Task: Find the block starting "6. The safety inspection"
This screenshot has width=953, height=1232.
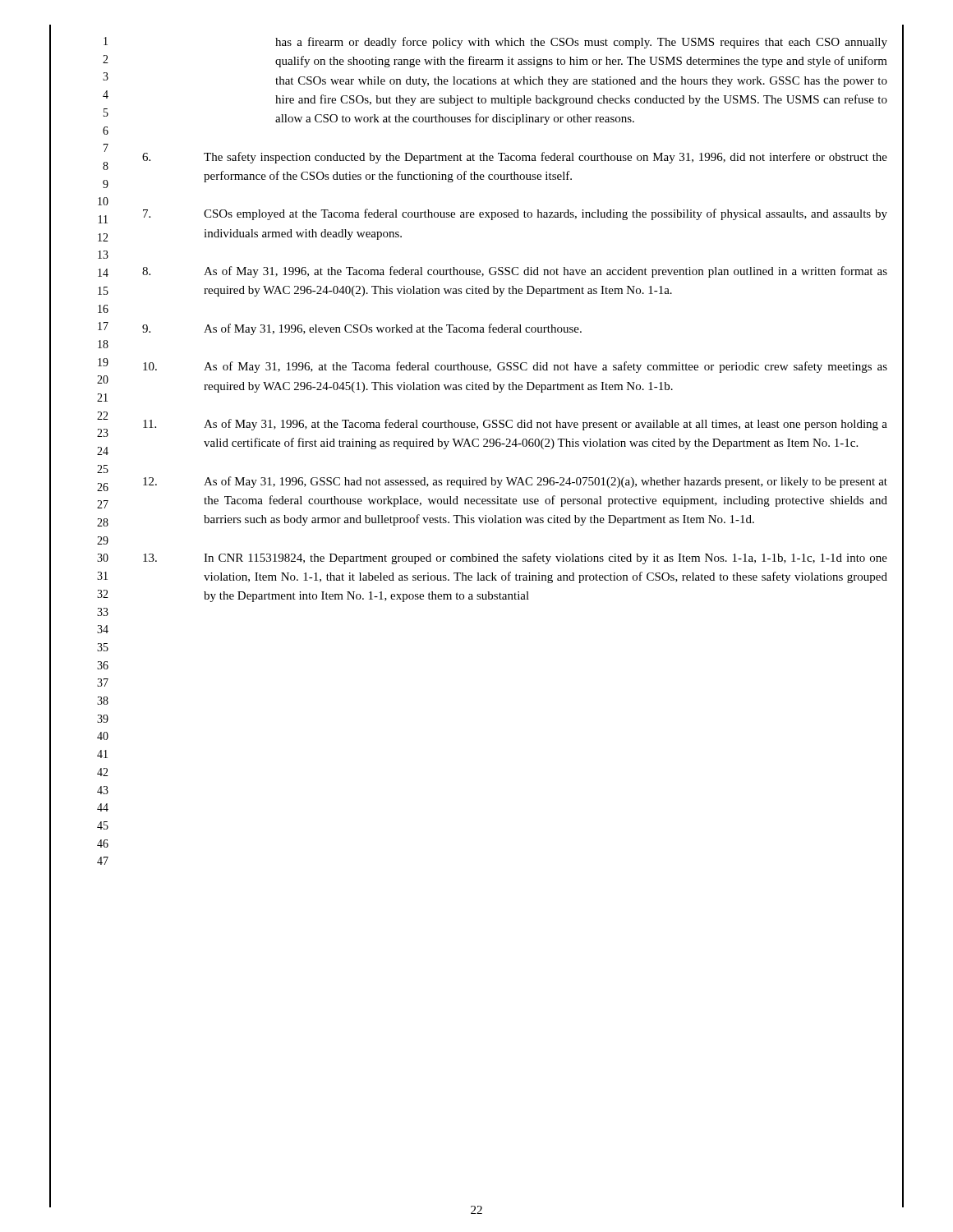Action: [507, 167]
